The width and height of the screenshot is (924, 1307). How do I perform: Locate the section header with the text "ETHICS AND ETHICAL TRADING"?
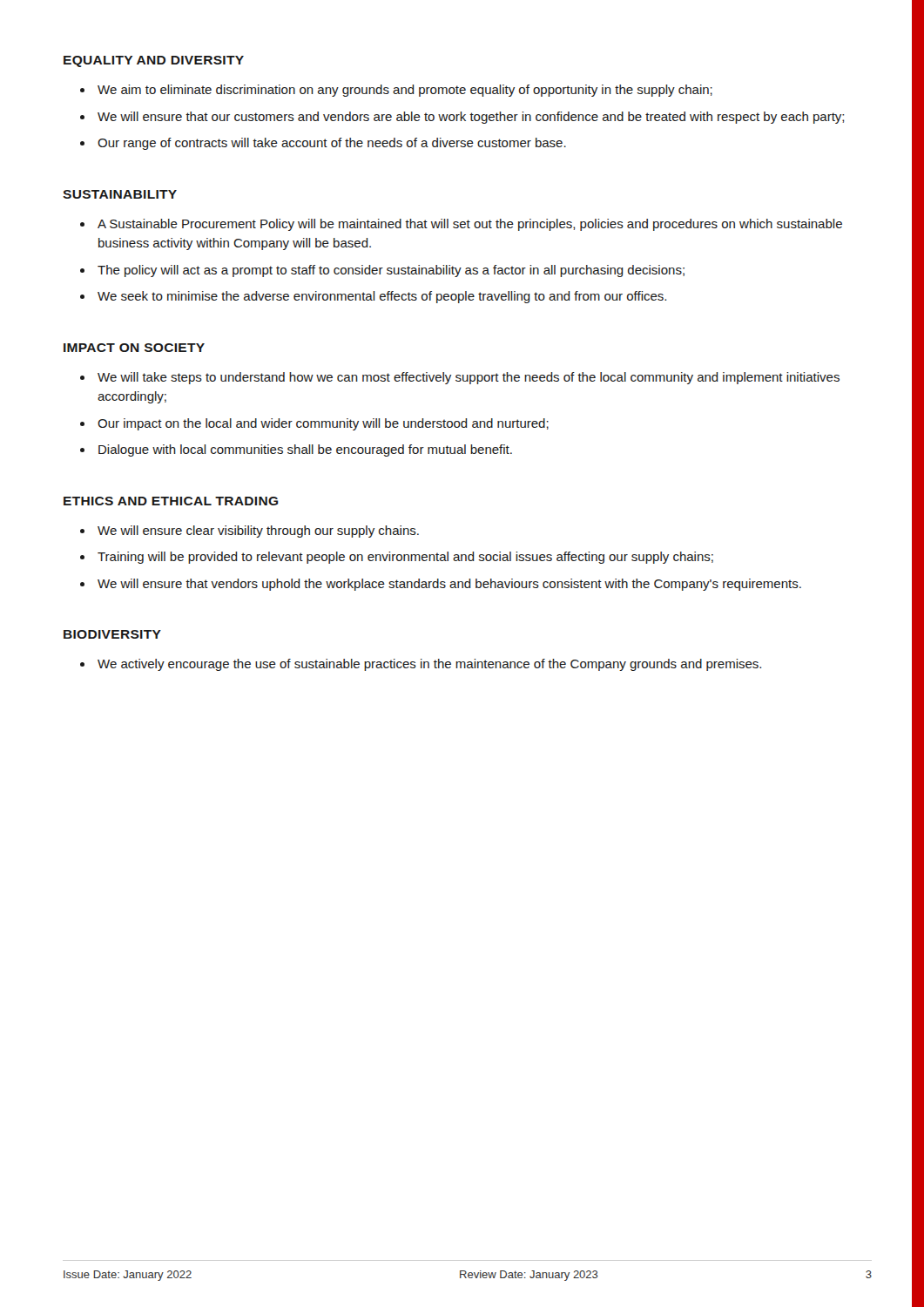[171, 500]
